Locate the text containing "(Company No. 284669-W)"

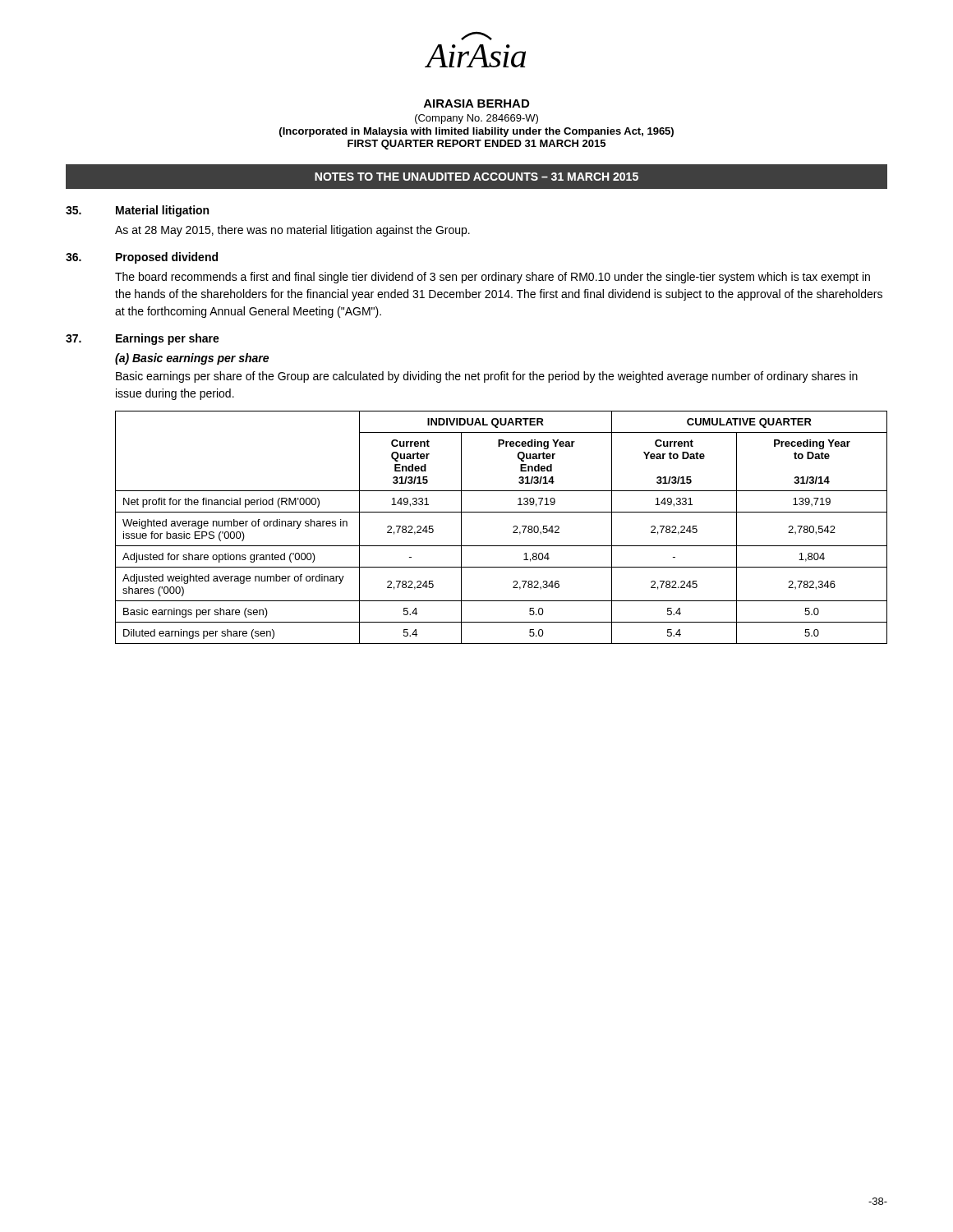(476, 118)
